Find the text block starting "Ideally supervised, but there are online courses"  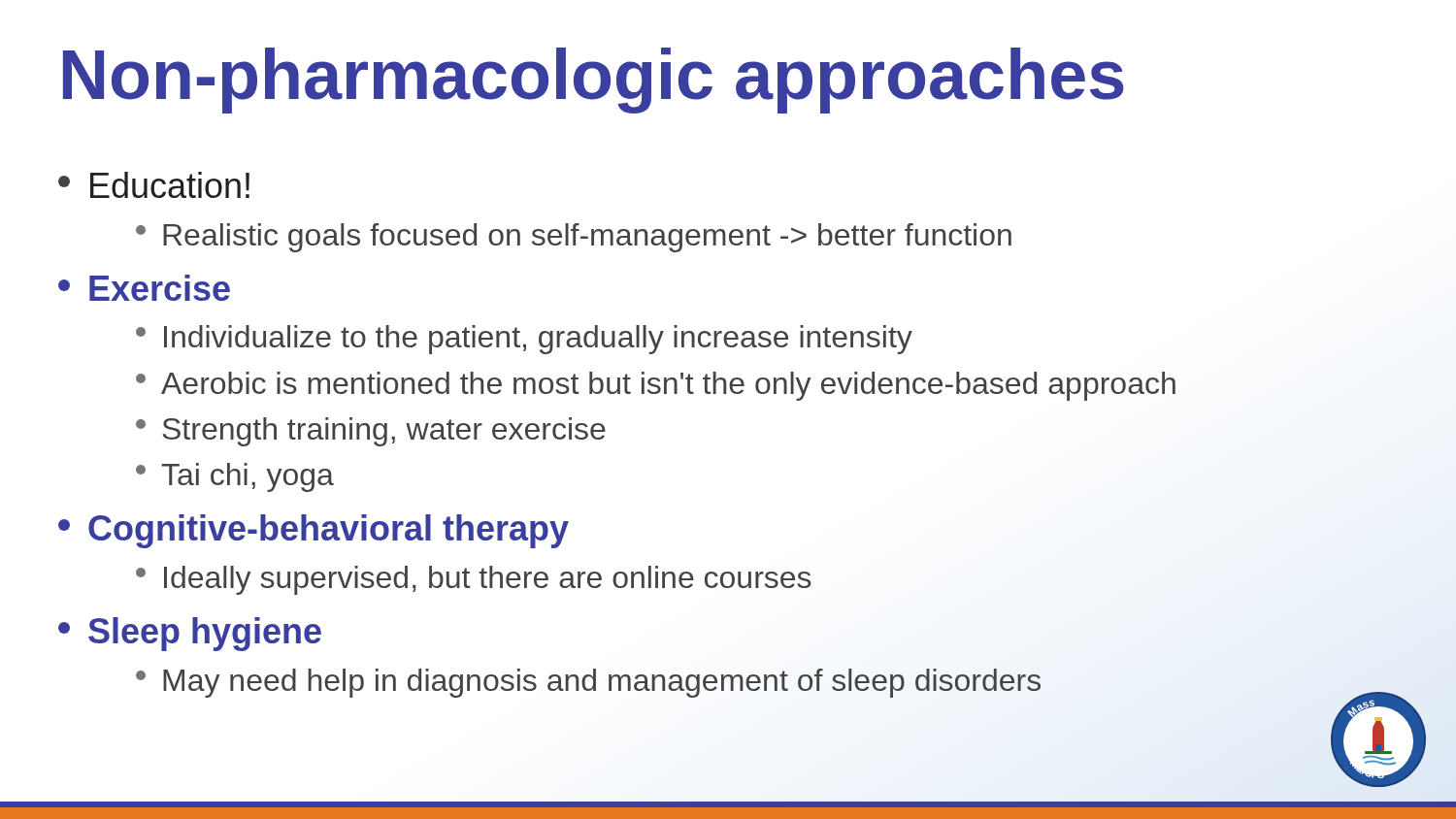[x=474, y=578]
